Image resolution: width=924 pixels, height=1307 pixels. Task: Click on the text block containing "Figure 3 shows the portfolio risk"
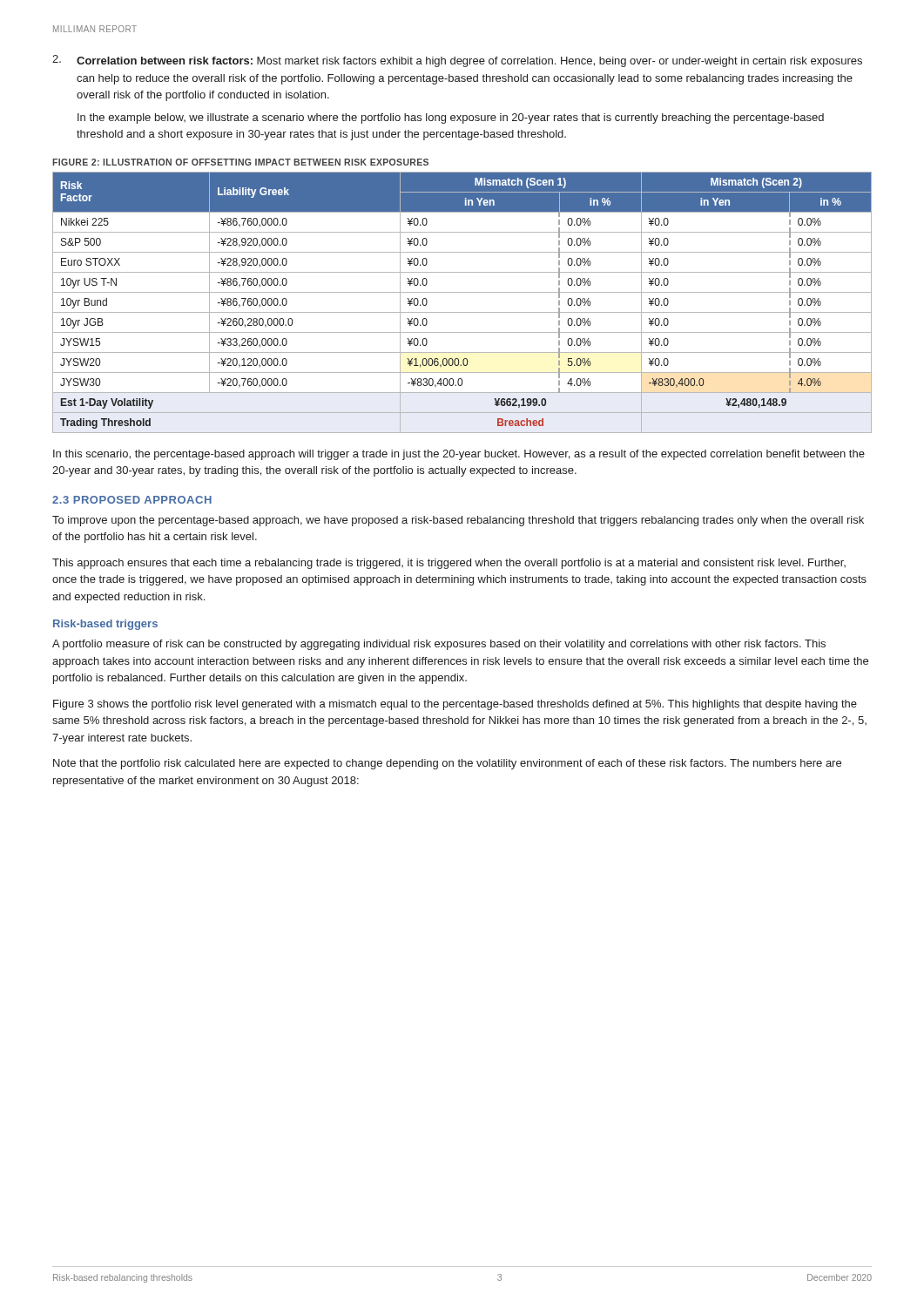click(462, 720)
